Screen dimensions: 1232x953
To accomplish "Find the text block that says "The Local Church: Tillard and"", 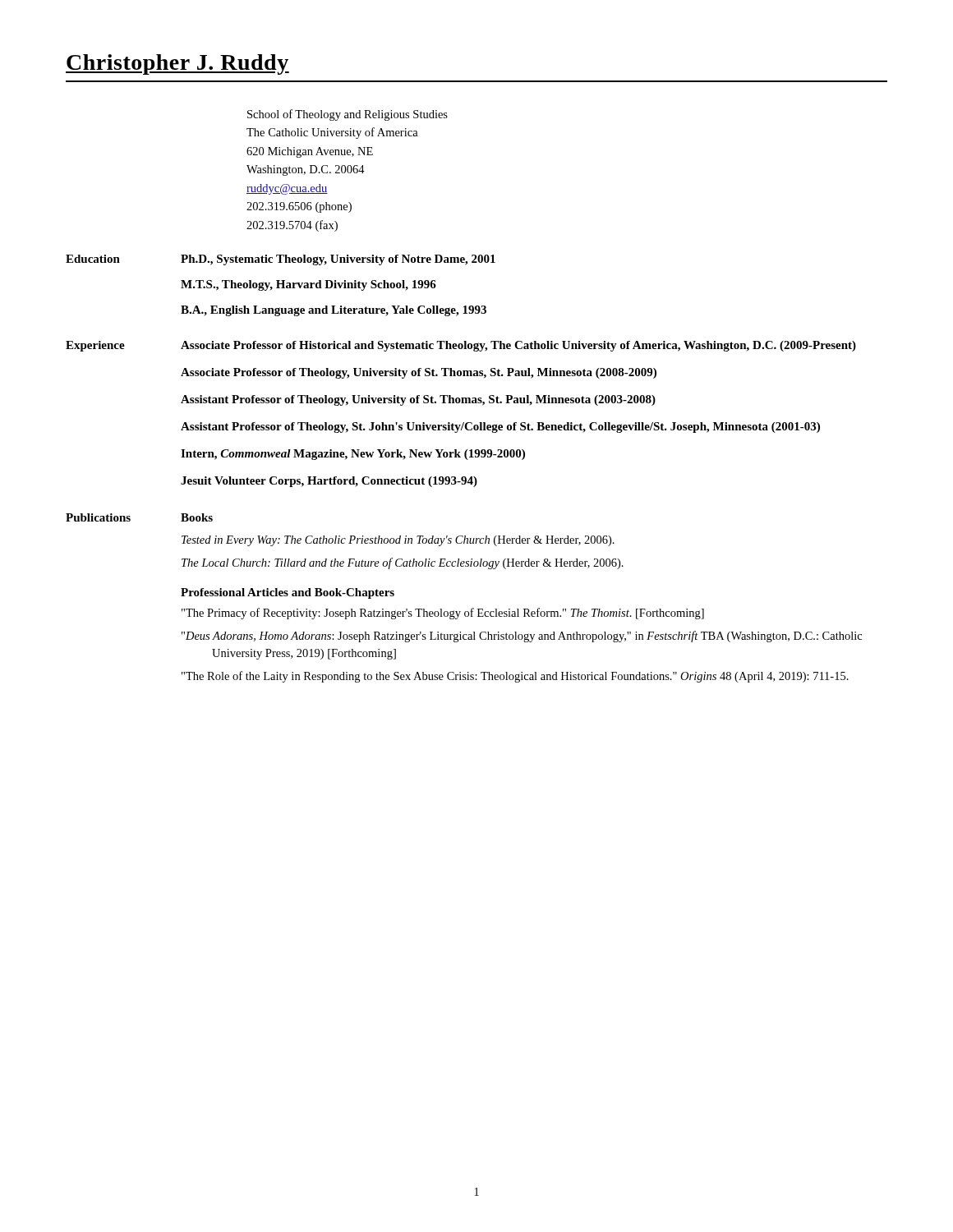I will pos(402,563).
